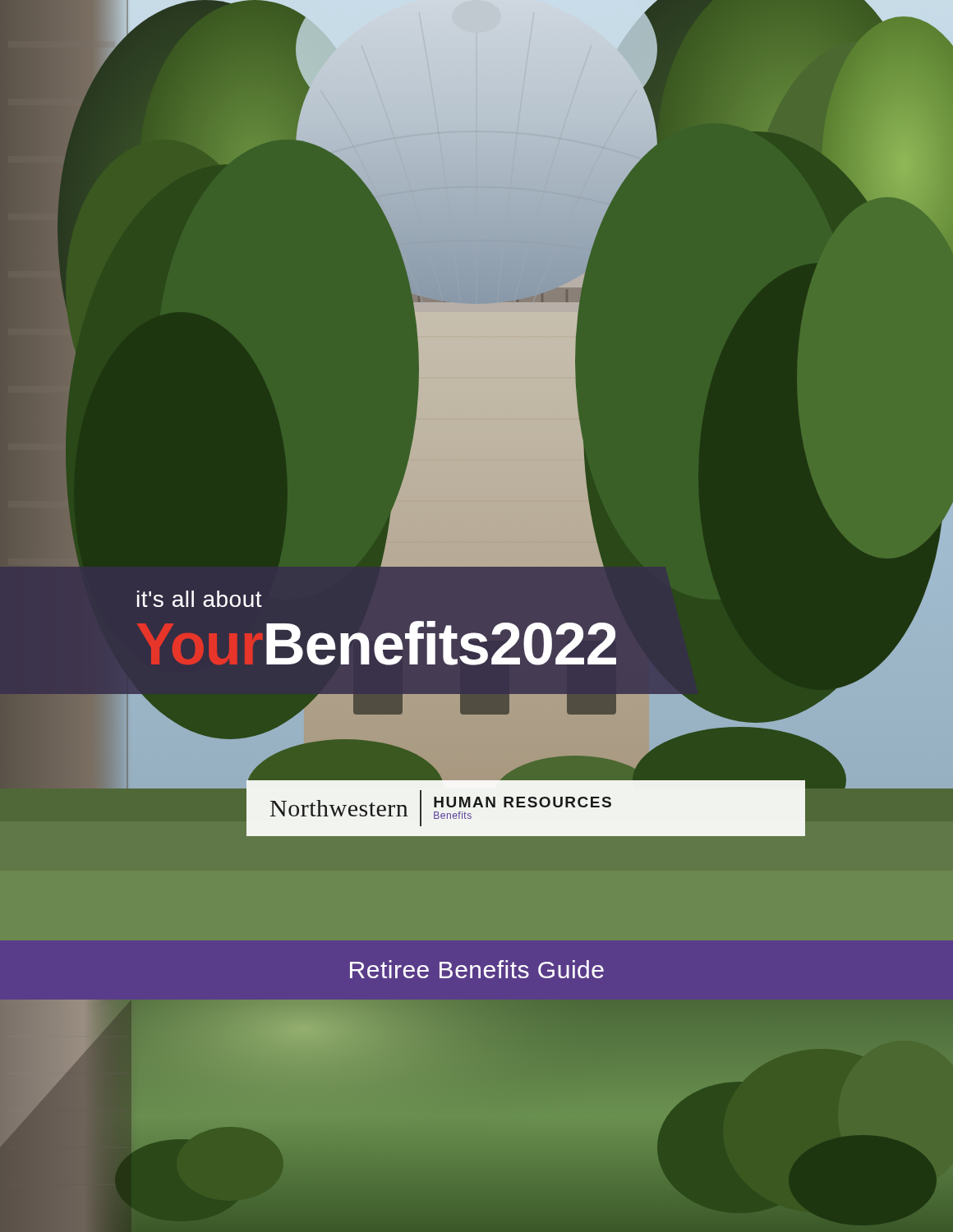Find the title that says "it's all about YourBenefits2022"

pyautogui.click(x=476, y=630)
